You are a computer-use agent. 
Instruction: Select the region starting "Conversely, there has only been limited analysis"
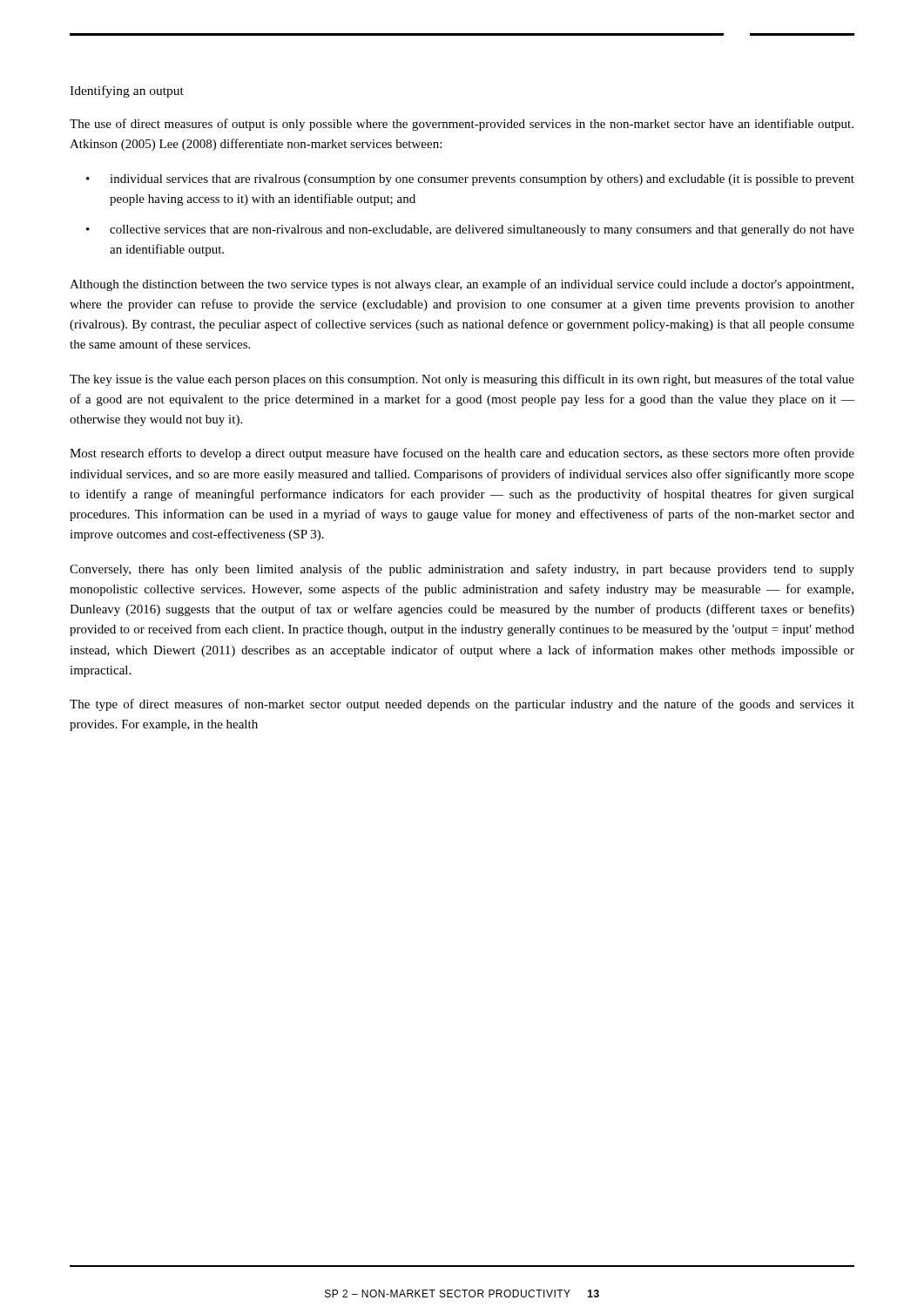pos(462,619)
